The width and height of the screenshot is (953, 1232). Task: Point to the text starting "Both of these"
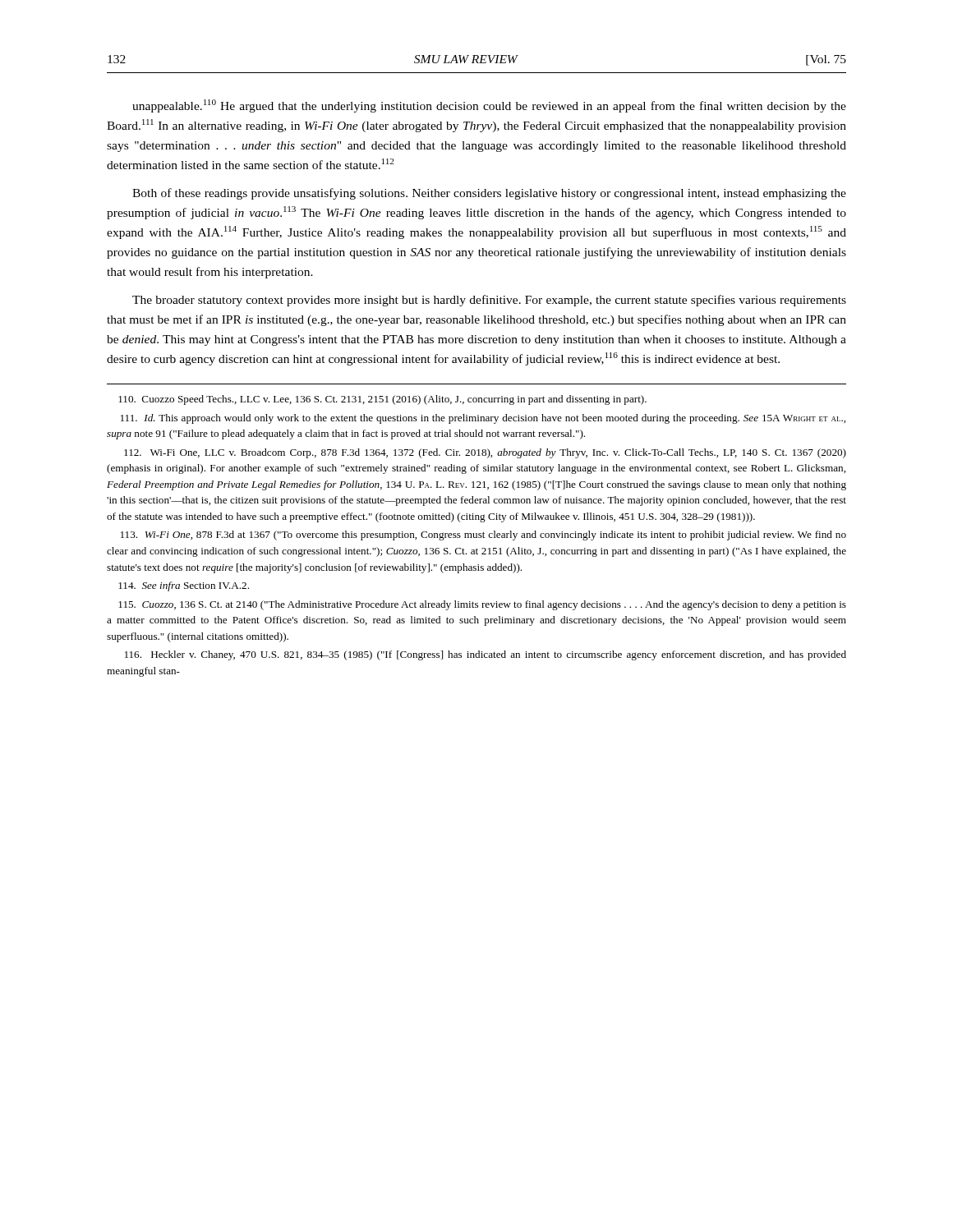(x=476, y=232)
